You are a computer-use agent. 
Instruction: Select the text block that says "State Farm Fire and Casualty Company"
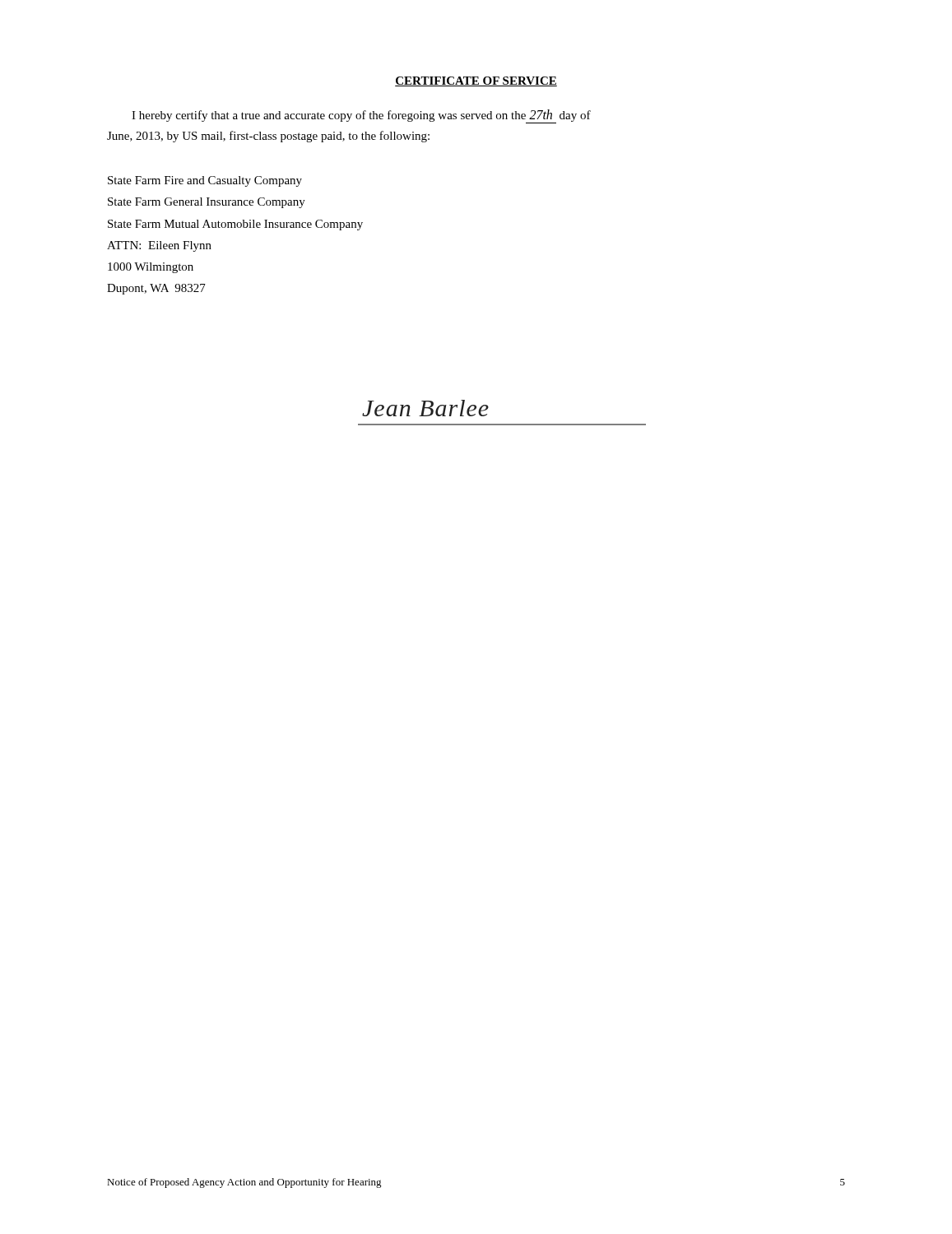click(x=235, y=234)
